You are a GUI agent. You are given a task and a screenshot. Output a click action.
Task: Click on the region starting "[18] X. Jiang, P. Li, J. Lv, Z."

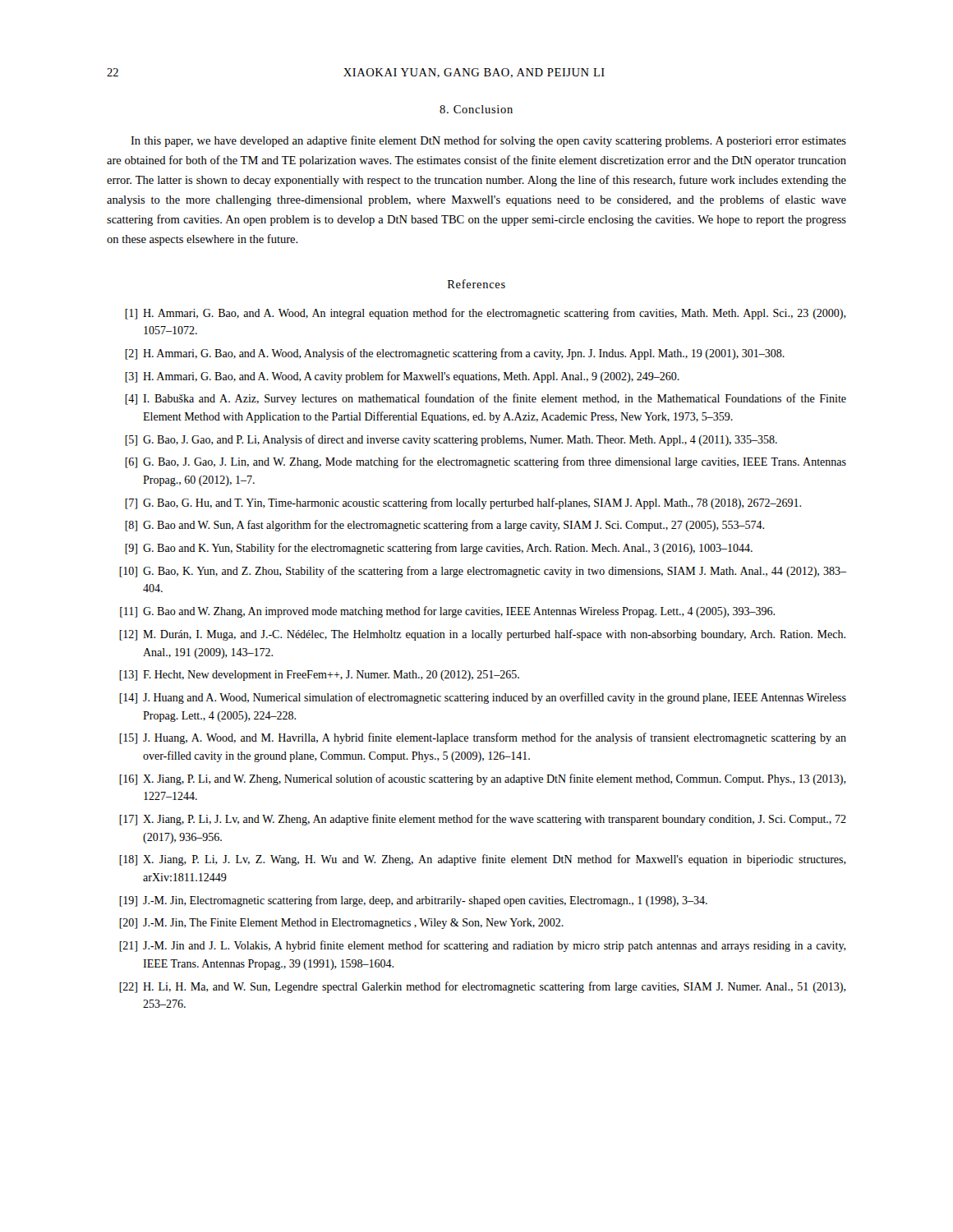476,869
